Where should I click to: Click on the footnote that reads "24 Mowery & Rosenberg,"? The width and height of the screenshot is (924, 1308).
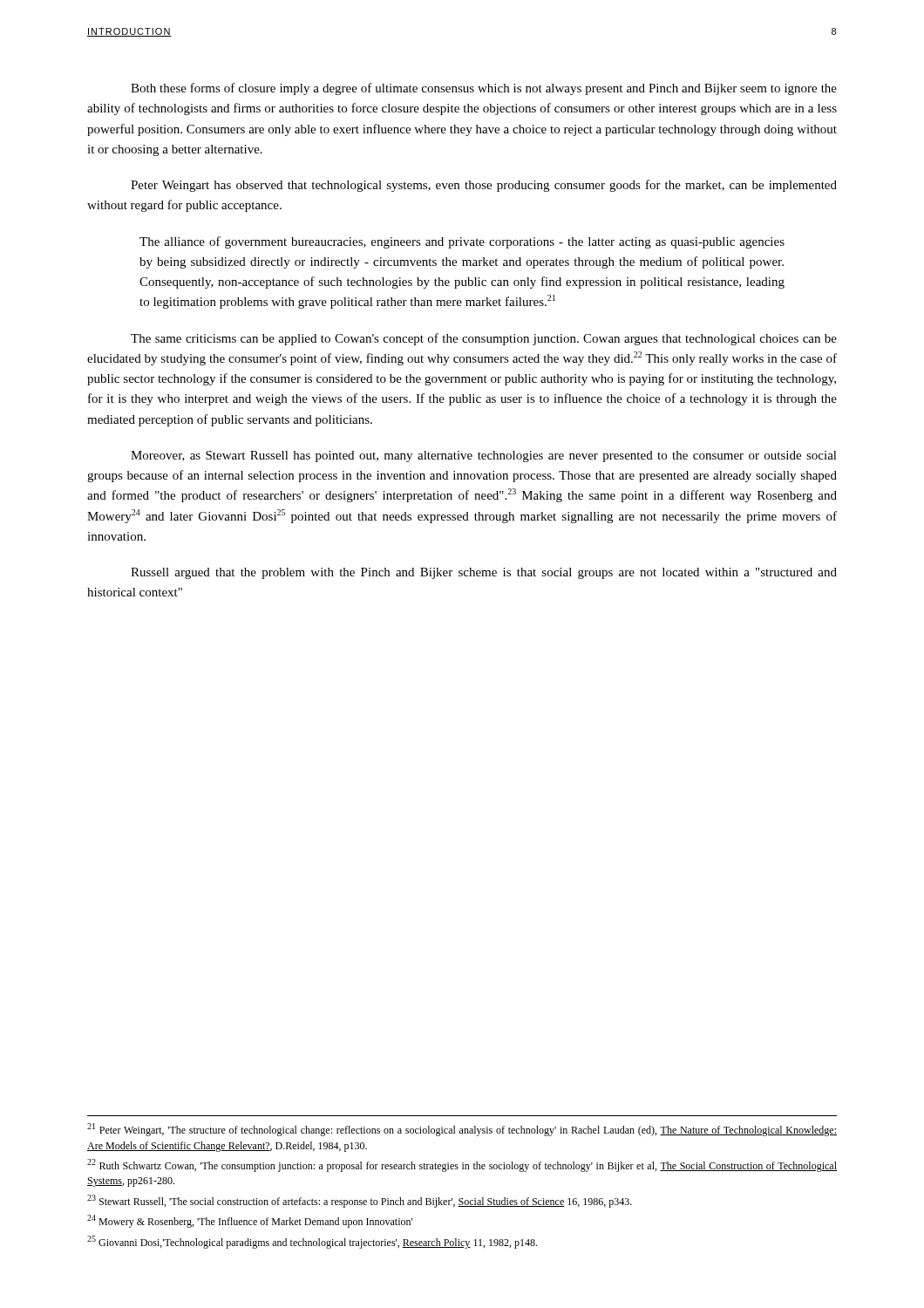(250, 1221)
